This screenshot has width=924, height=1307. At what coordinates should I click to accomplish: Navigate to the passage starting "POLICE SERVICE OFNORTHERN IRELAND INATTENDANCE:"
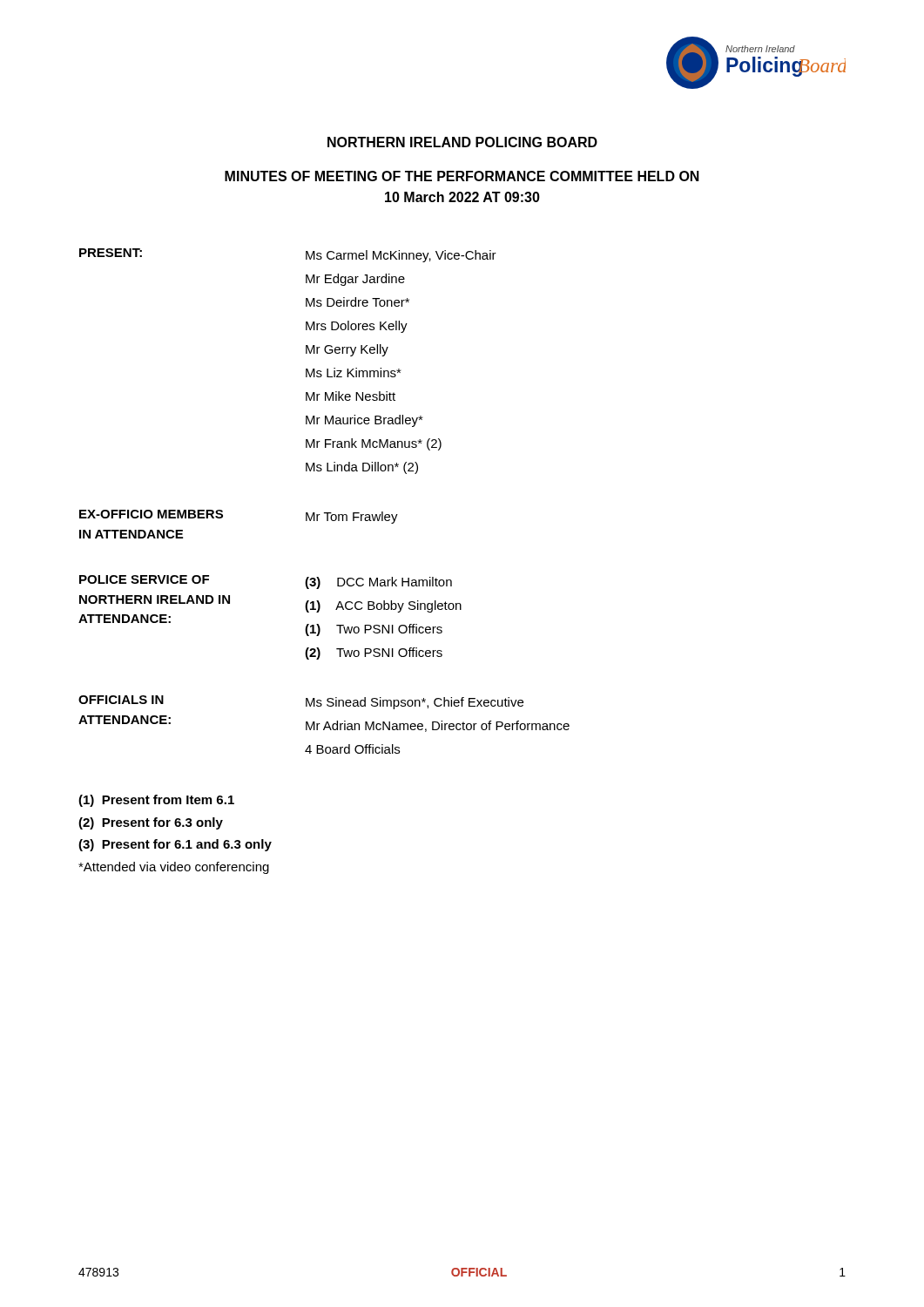[x=462, y=617]
